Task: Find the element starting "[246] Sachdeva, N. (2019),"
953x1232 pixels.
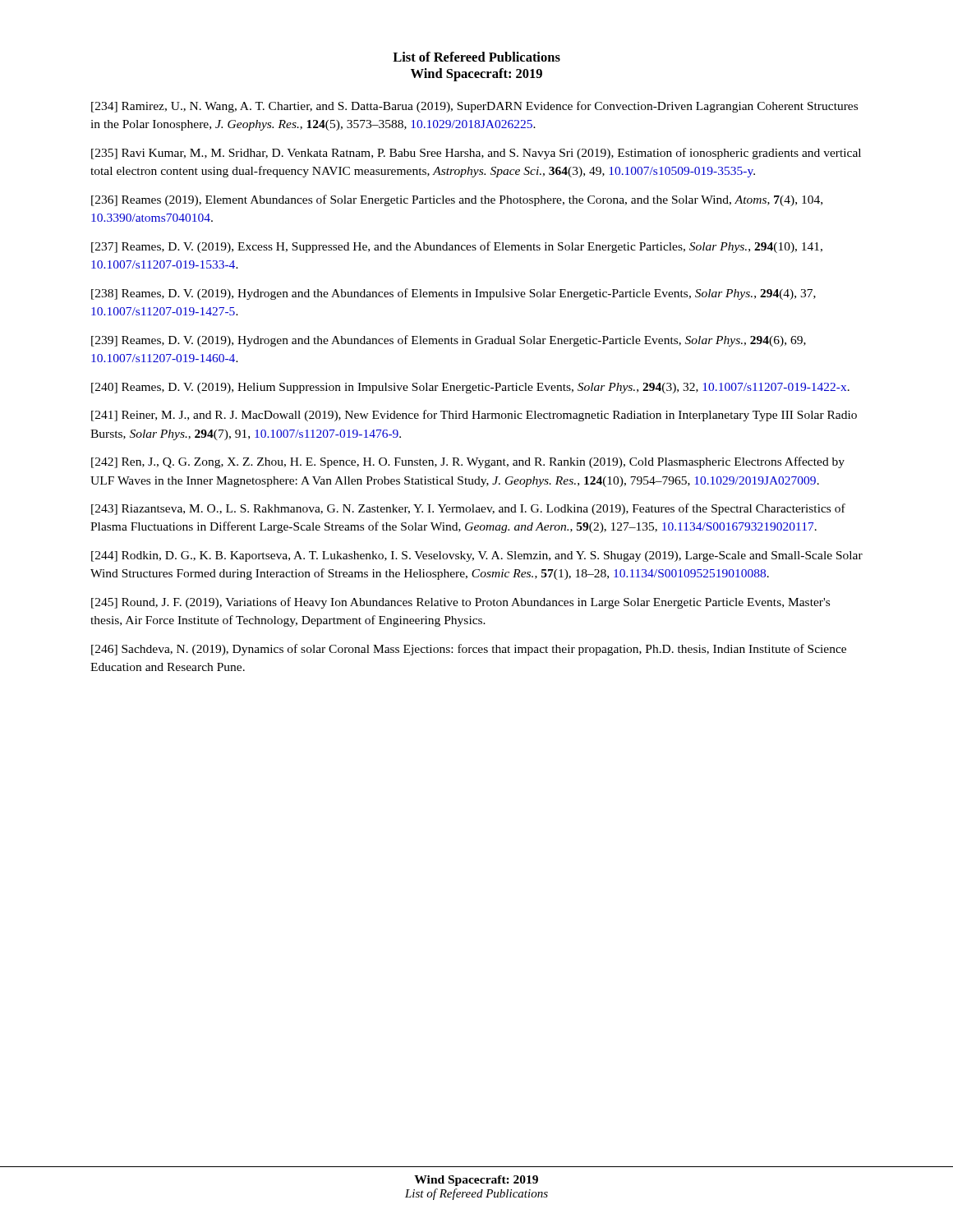Action: 476,658
